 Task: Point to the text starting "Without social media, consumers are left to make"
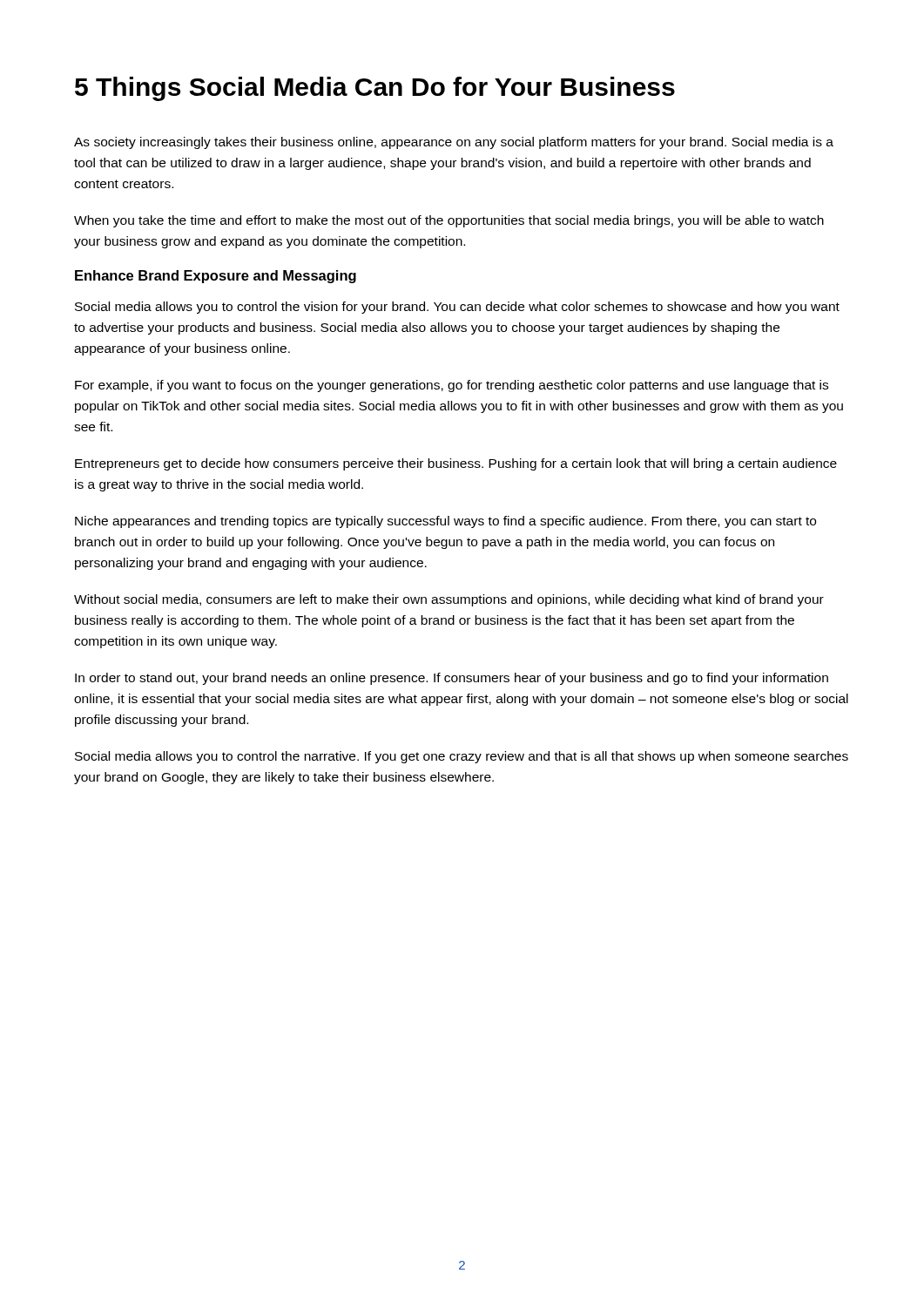(449, 620)
